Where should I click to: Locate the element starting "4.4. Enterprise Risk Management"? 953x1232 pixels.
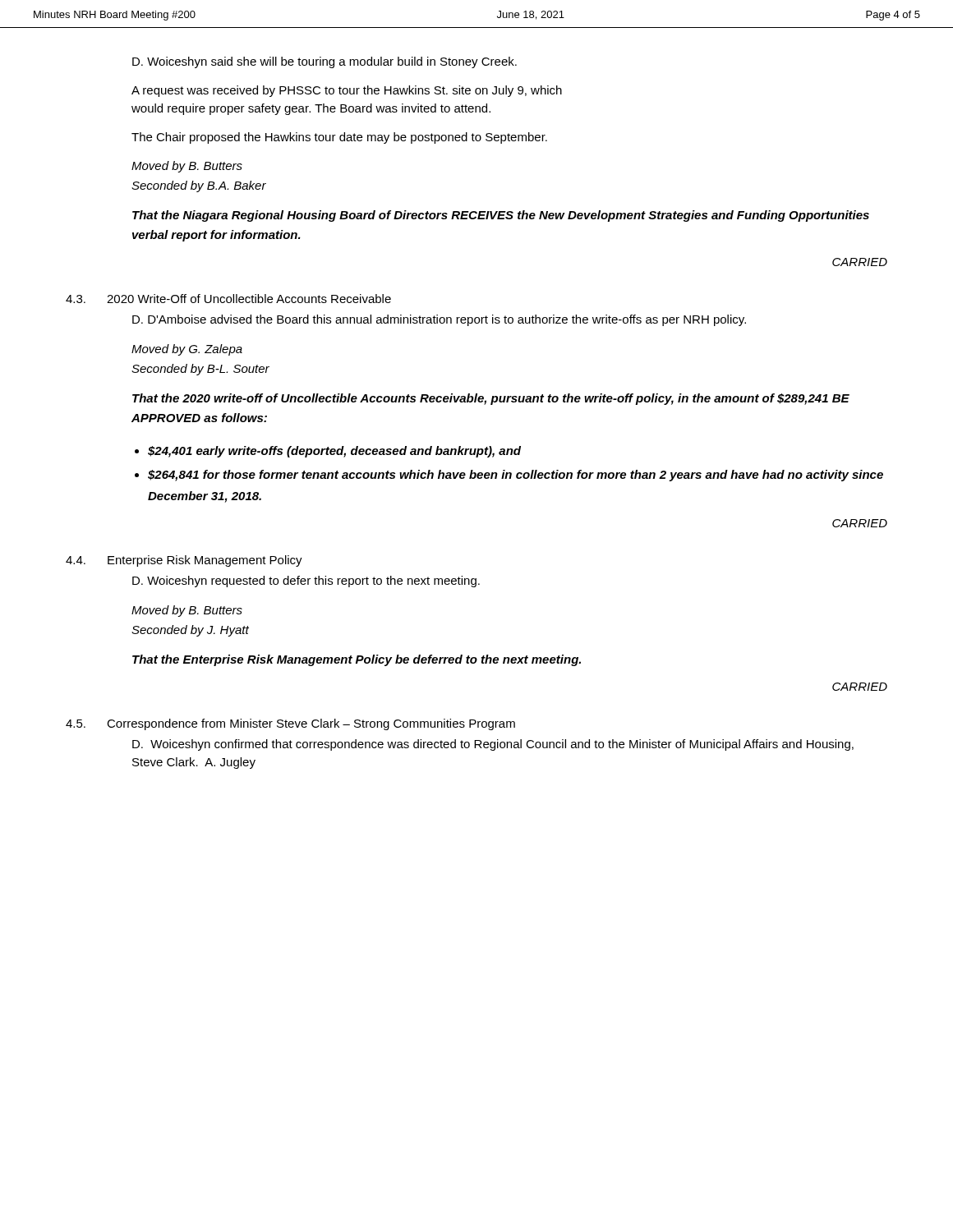[x=184, y=560]
